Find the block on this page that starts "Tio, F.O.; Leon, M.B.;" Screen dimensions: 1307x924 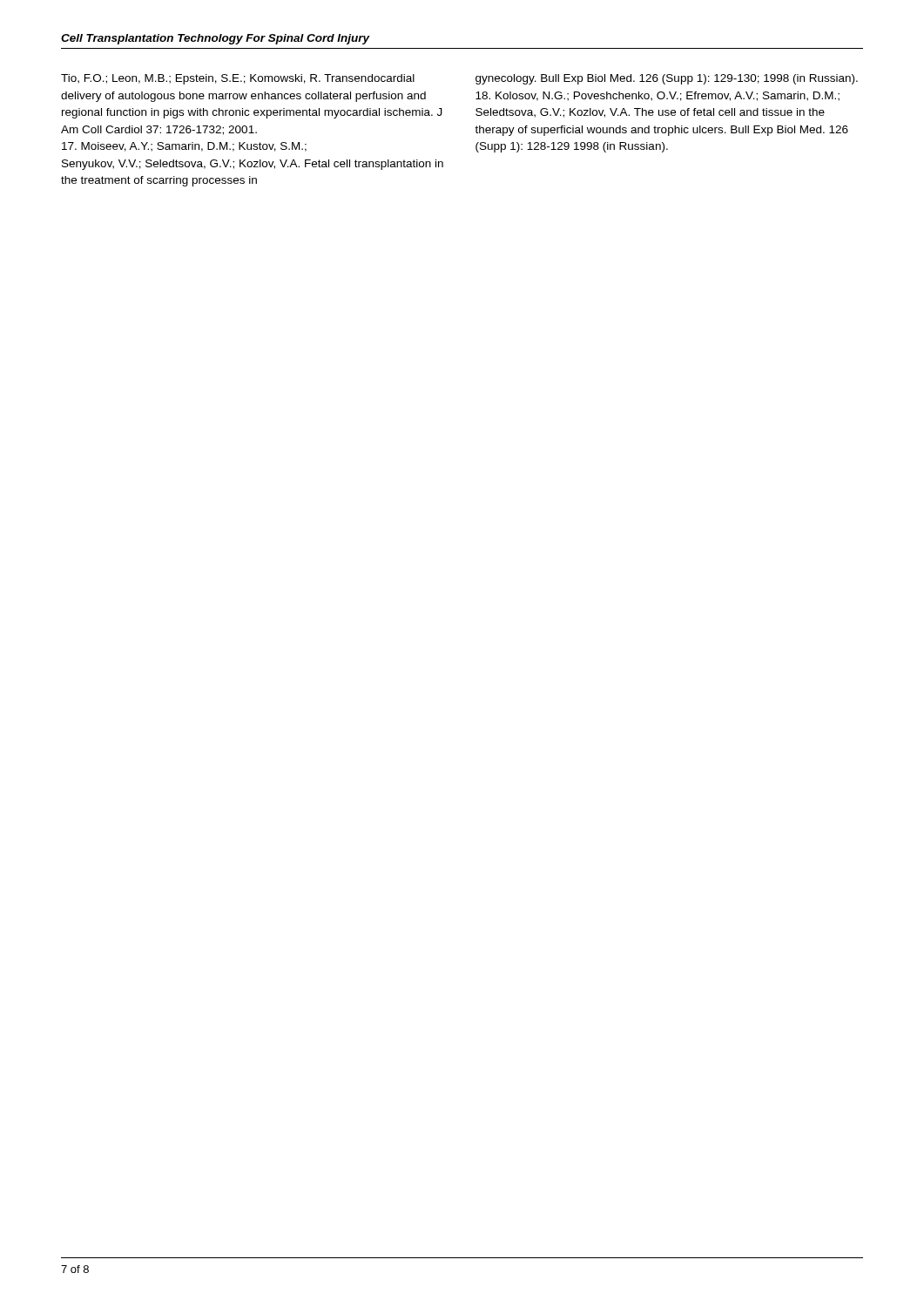point(252,129)
